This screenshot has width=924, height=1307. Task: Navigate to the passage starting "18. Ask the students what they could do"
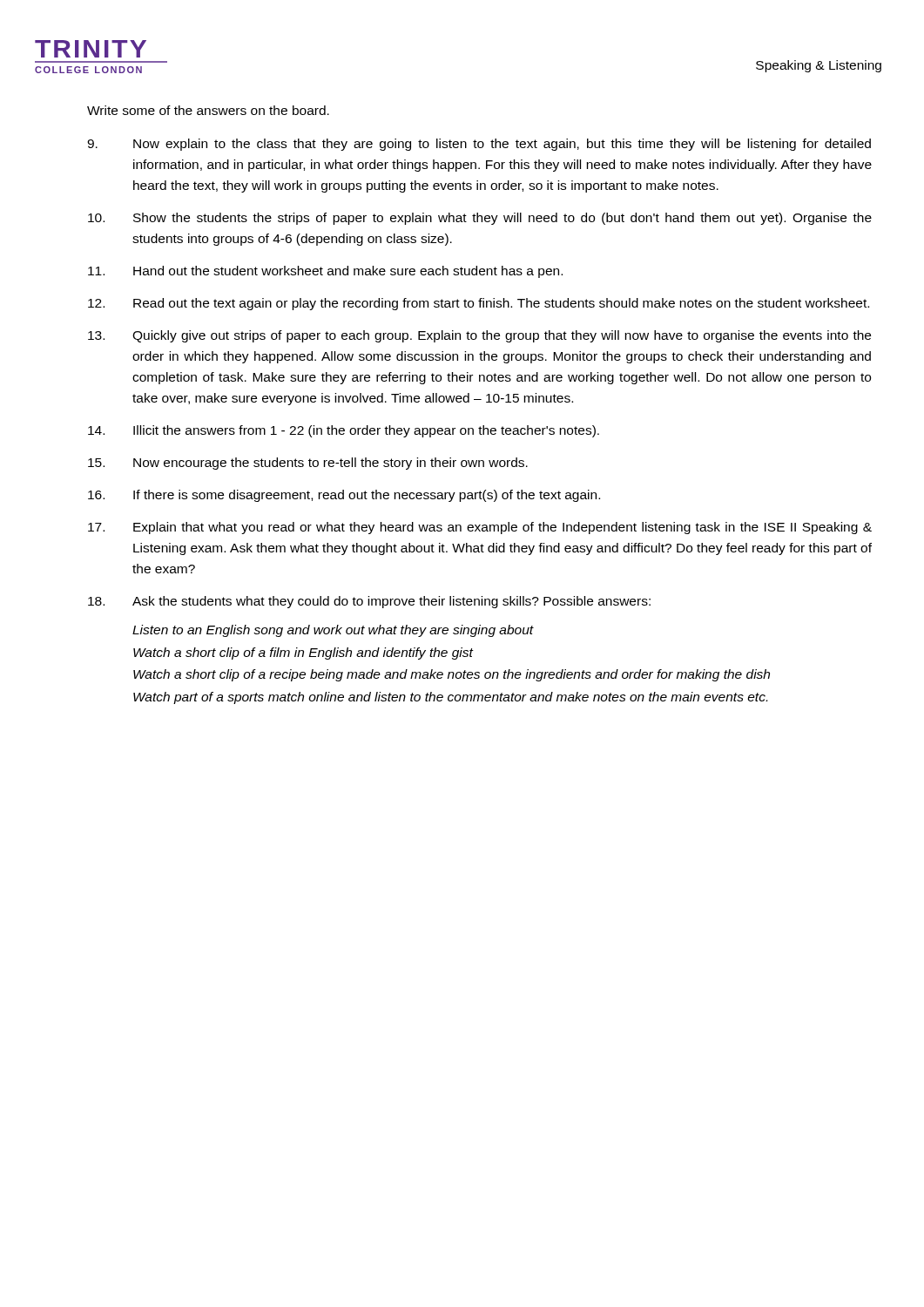[x=479, y=650]
